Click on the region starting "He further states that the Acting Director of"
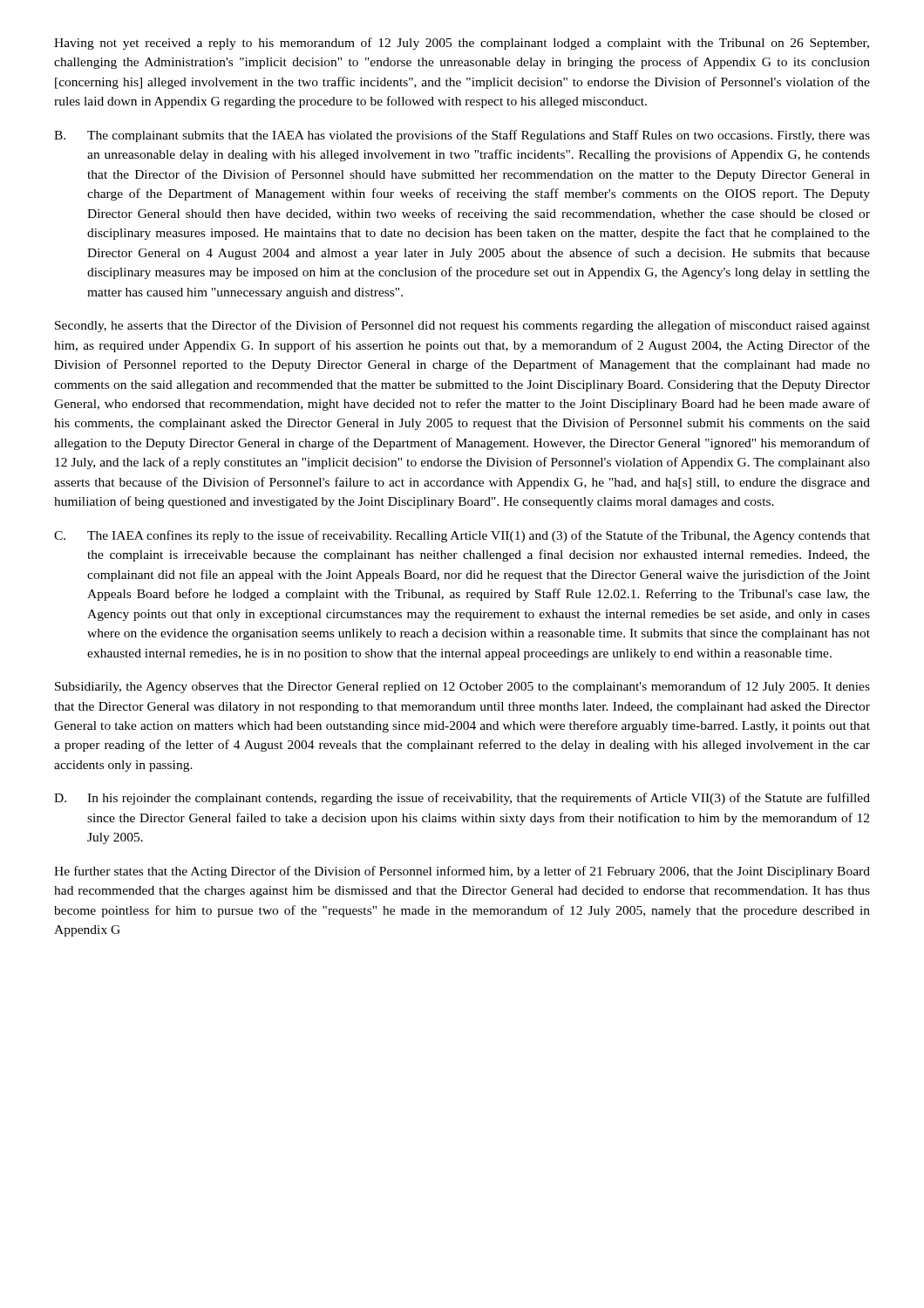Image resolution: width=924 pixels, height=1308 pixels. click(462, 900)
